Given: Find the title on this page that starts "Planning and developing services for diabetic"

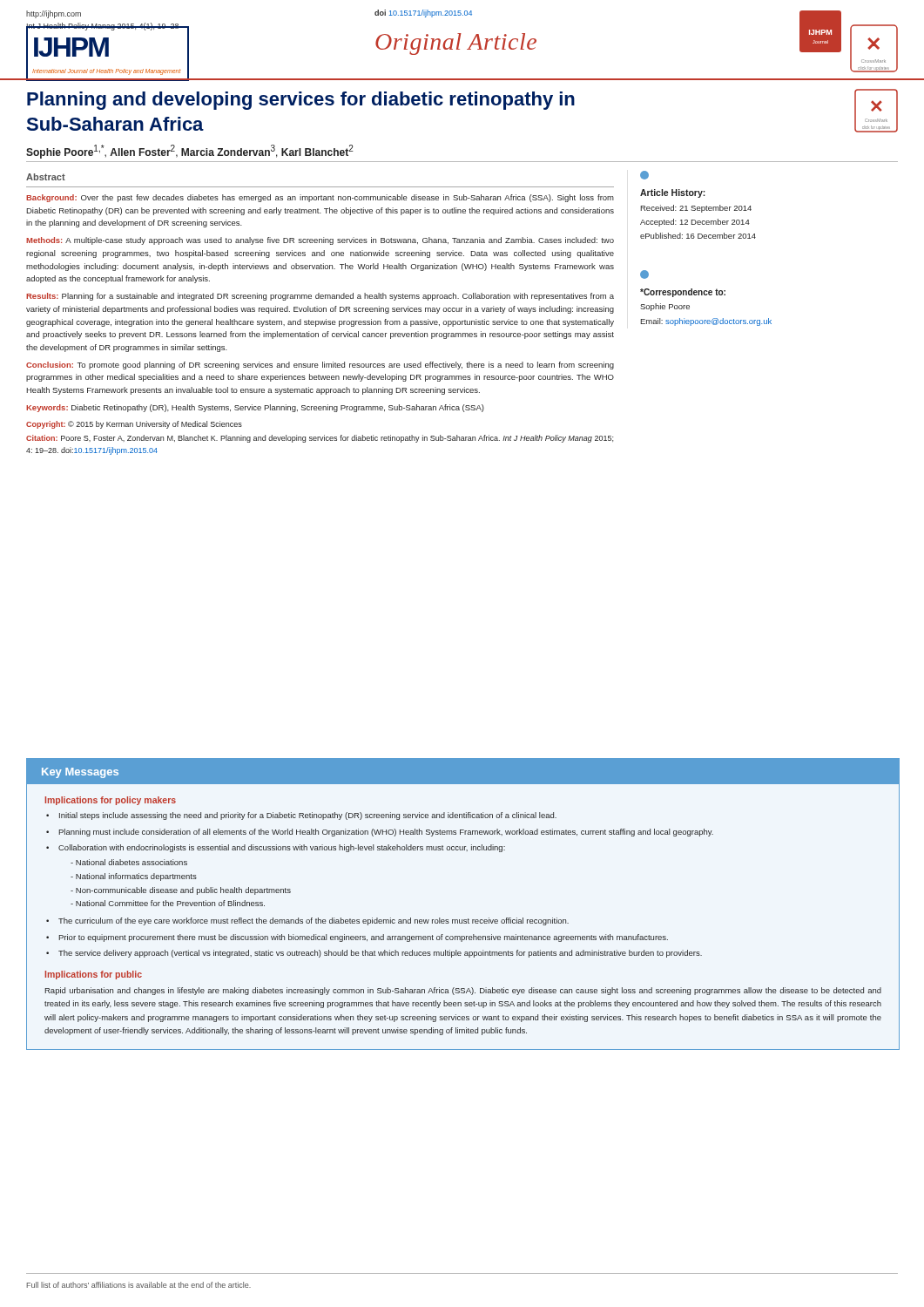Looking at the screenshot, I should click(x=301, y=111).
